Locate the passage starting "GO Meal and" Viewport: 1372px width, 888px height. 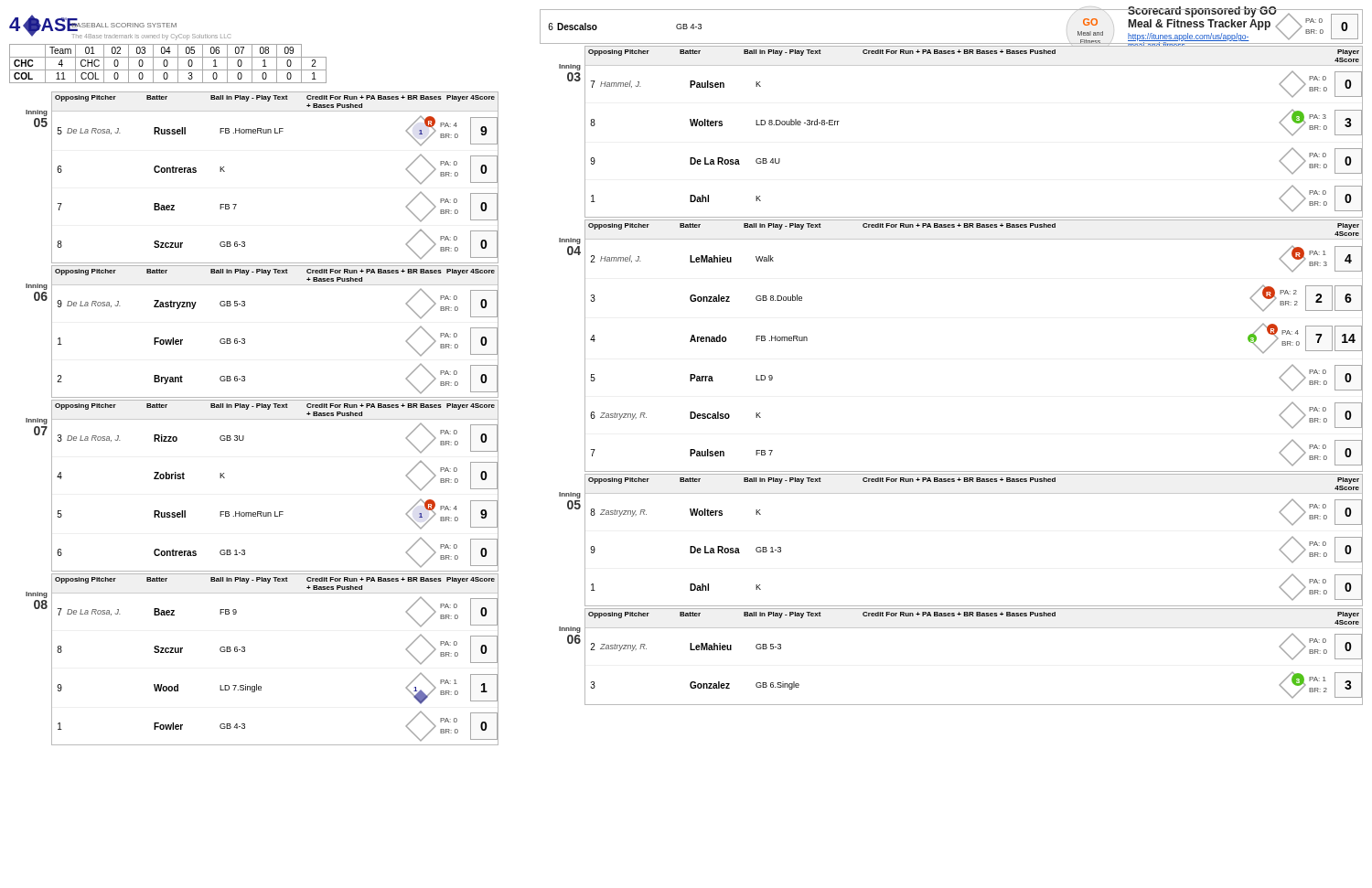(x=1169, y=32)
